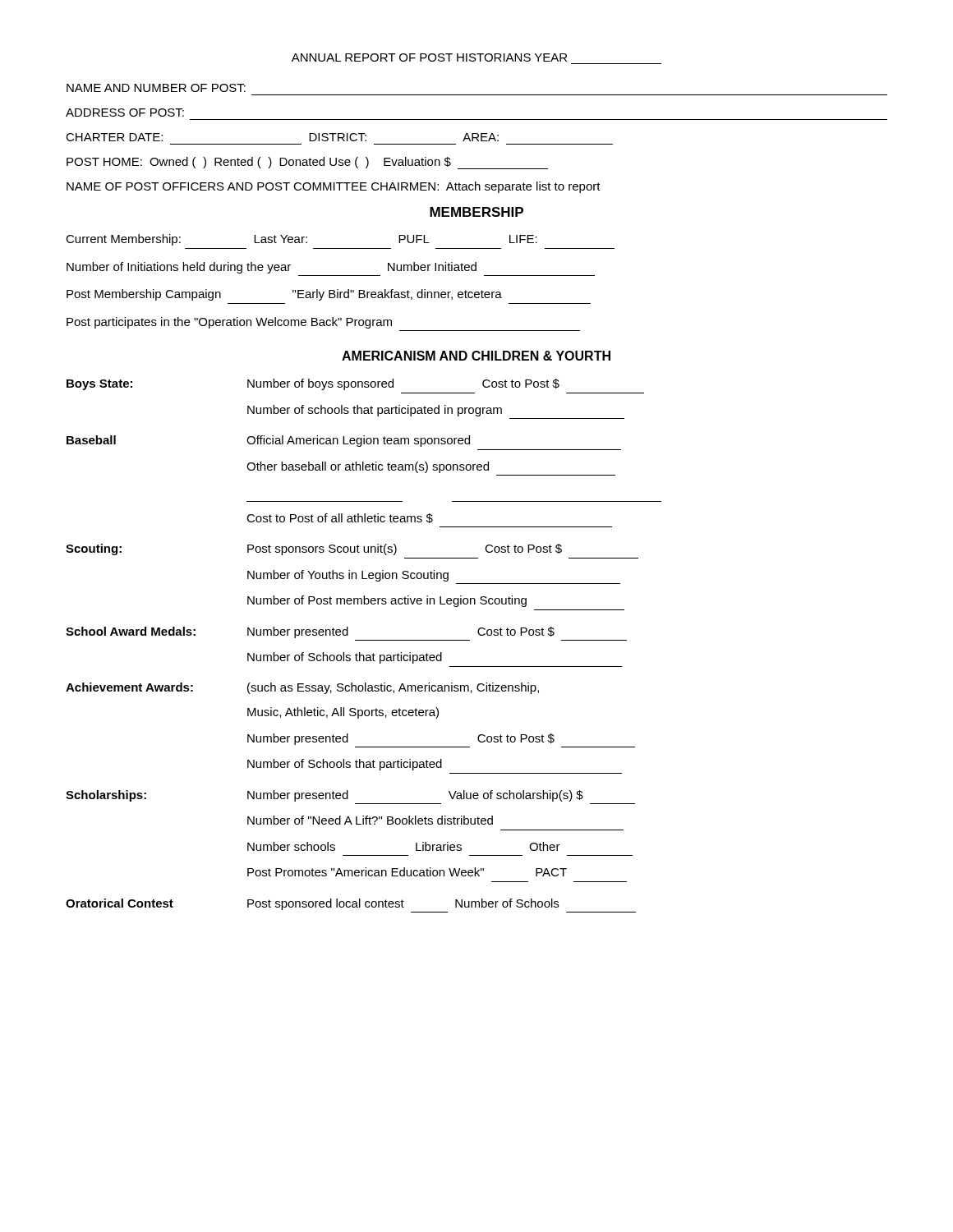Click on the element starting "Baseball Official American"
Image resolution: width=953 pixels, height=1232 pixels.
pyautogui.click(x=268, y=441)
